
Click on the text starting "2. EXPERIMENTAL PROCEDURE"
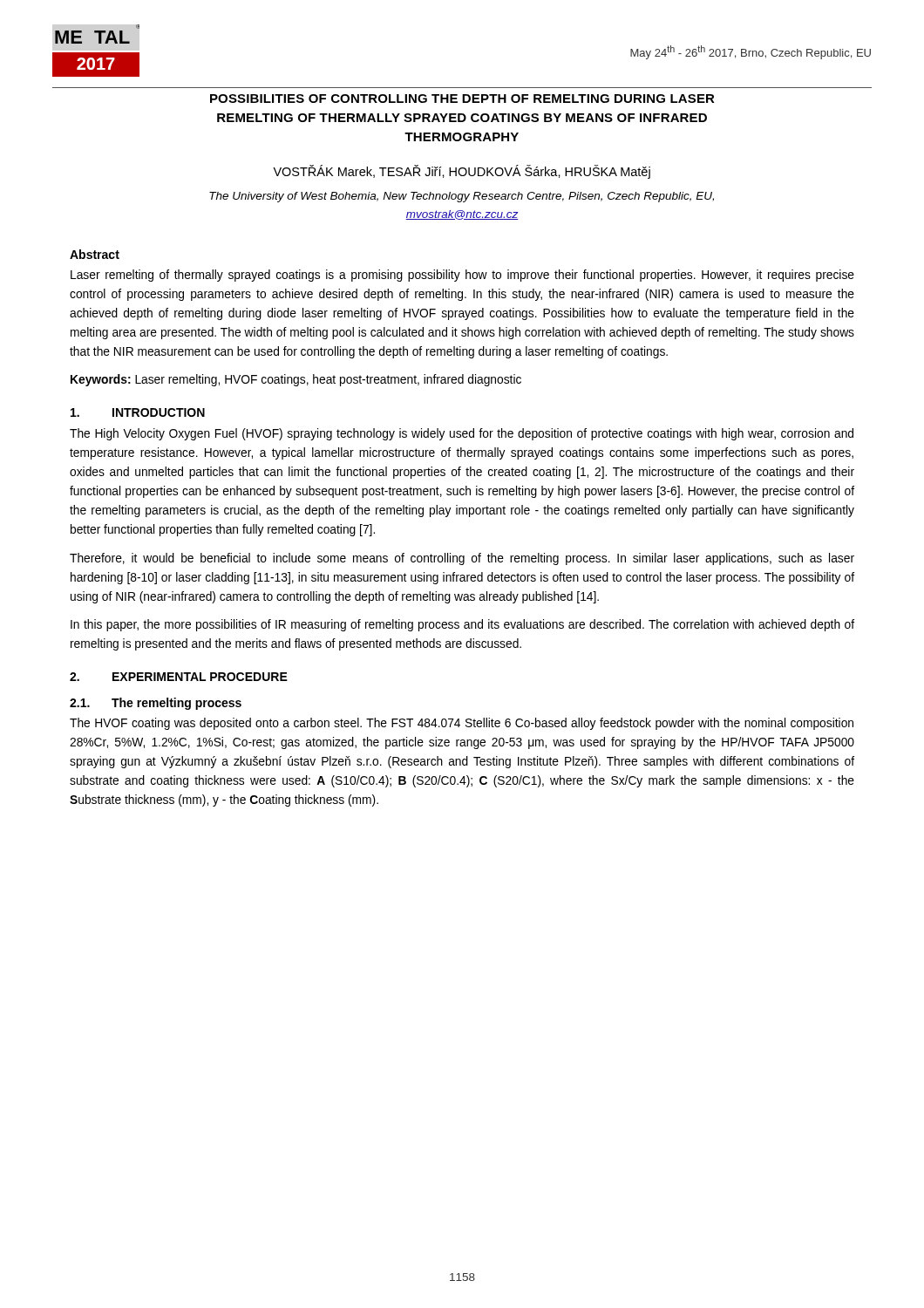tap(179, 676)
